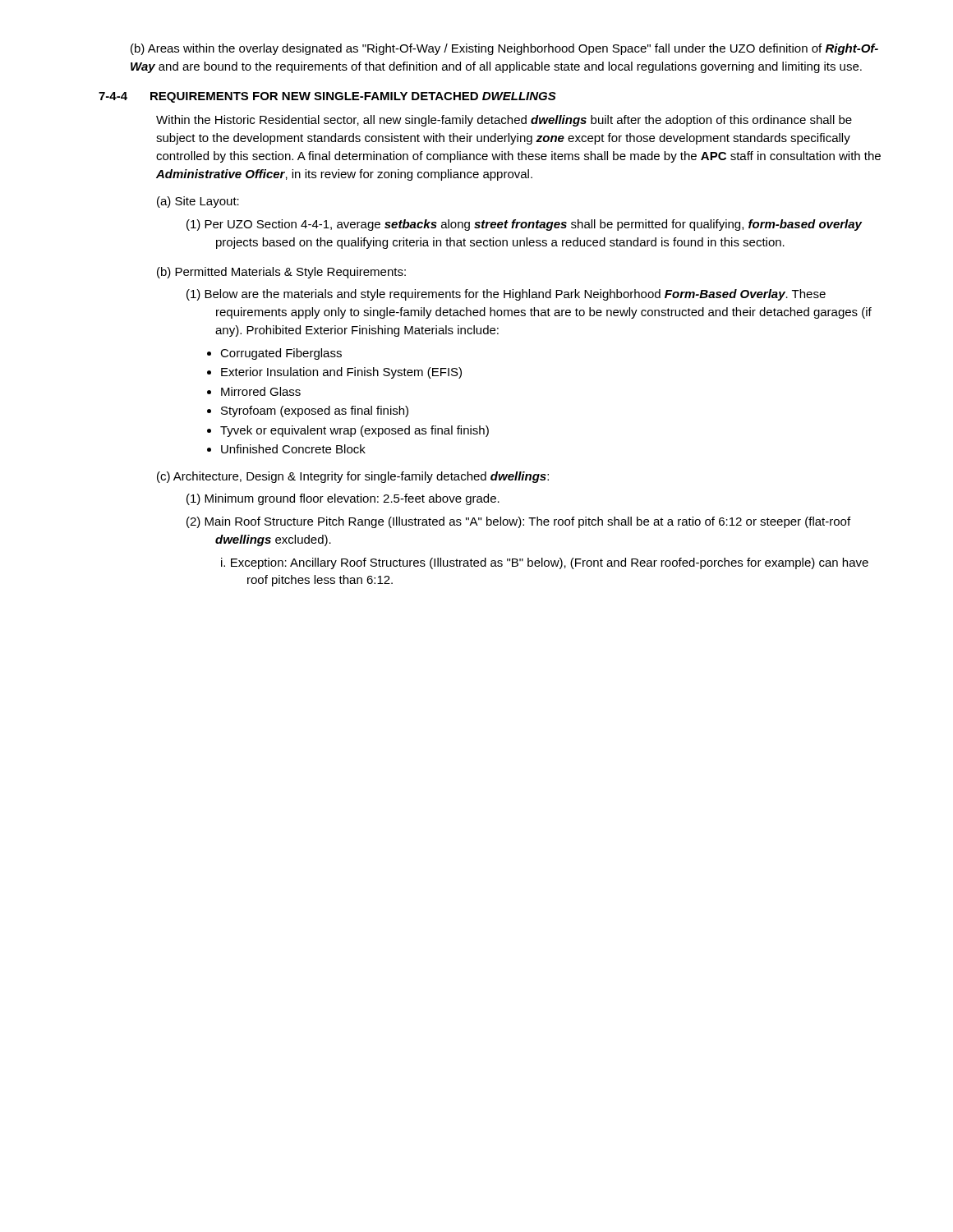Navigate to the region starting "Tyvek or equivalent"

[x=355, y=430]
